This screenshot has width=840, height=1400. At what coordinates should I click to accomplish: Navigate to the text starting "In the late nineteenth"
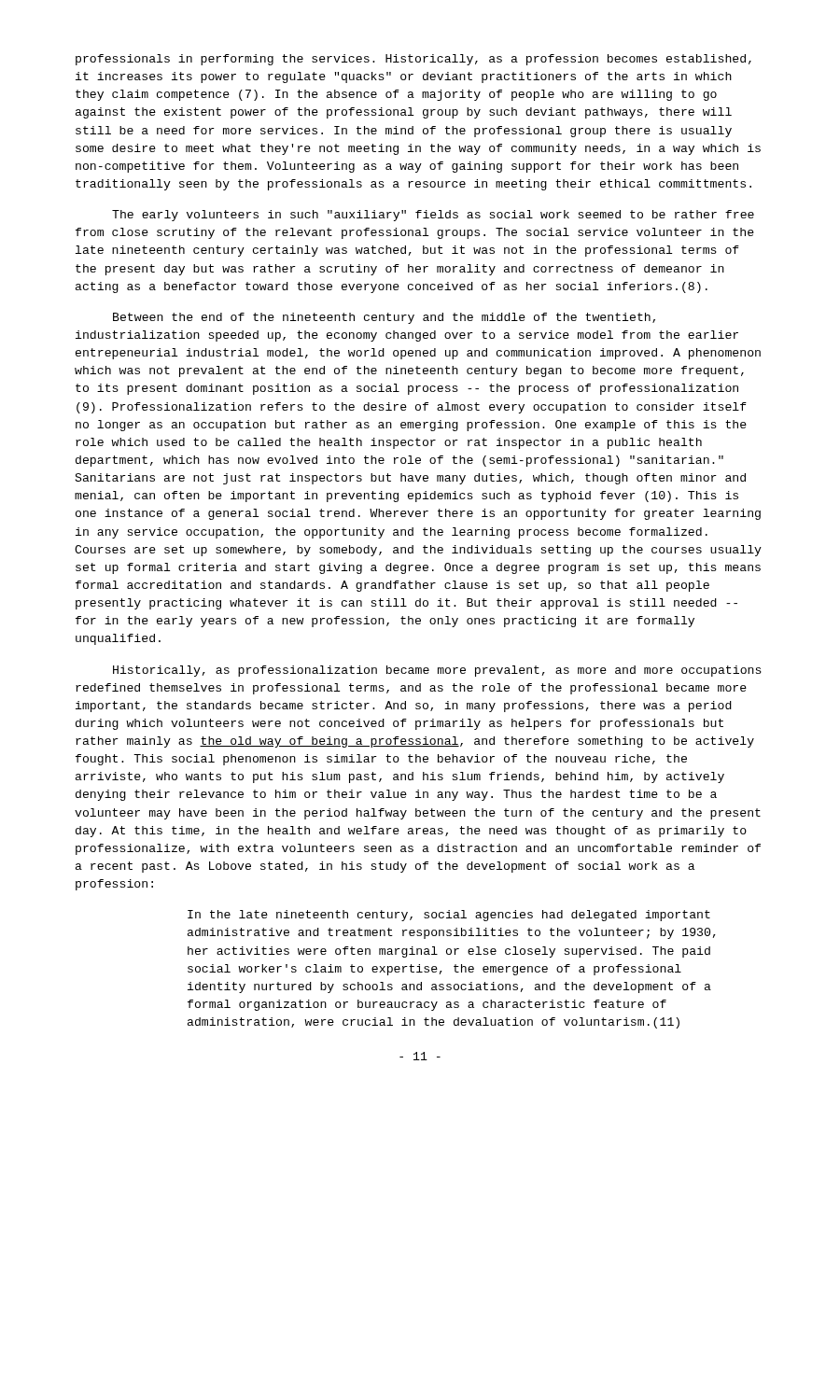tap(453, 969)
